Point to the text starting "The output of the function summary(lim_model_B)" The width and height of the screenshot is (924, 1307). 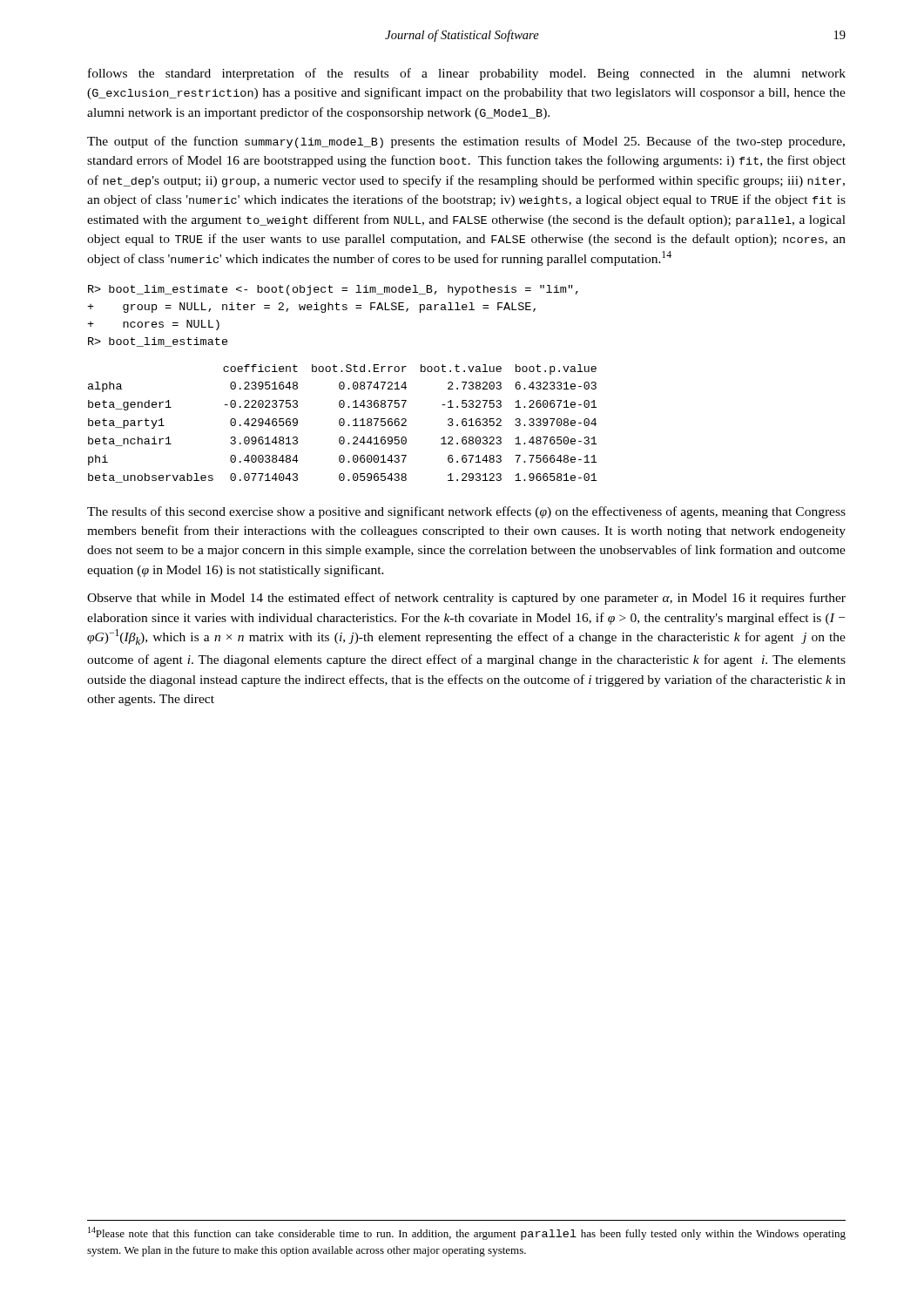pyautogui.click(x=466, y=200)
